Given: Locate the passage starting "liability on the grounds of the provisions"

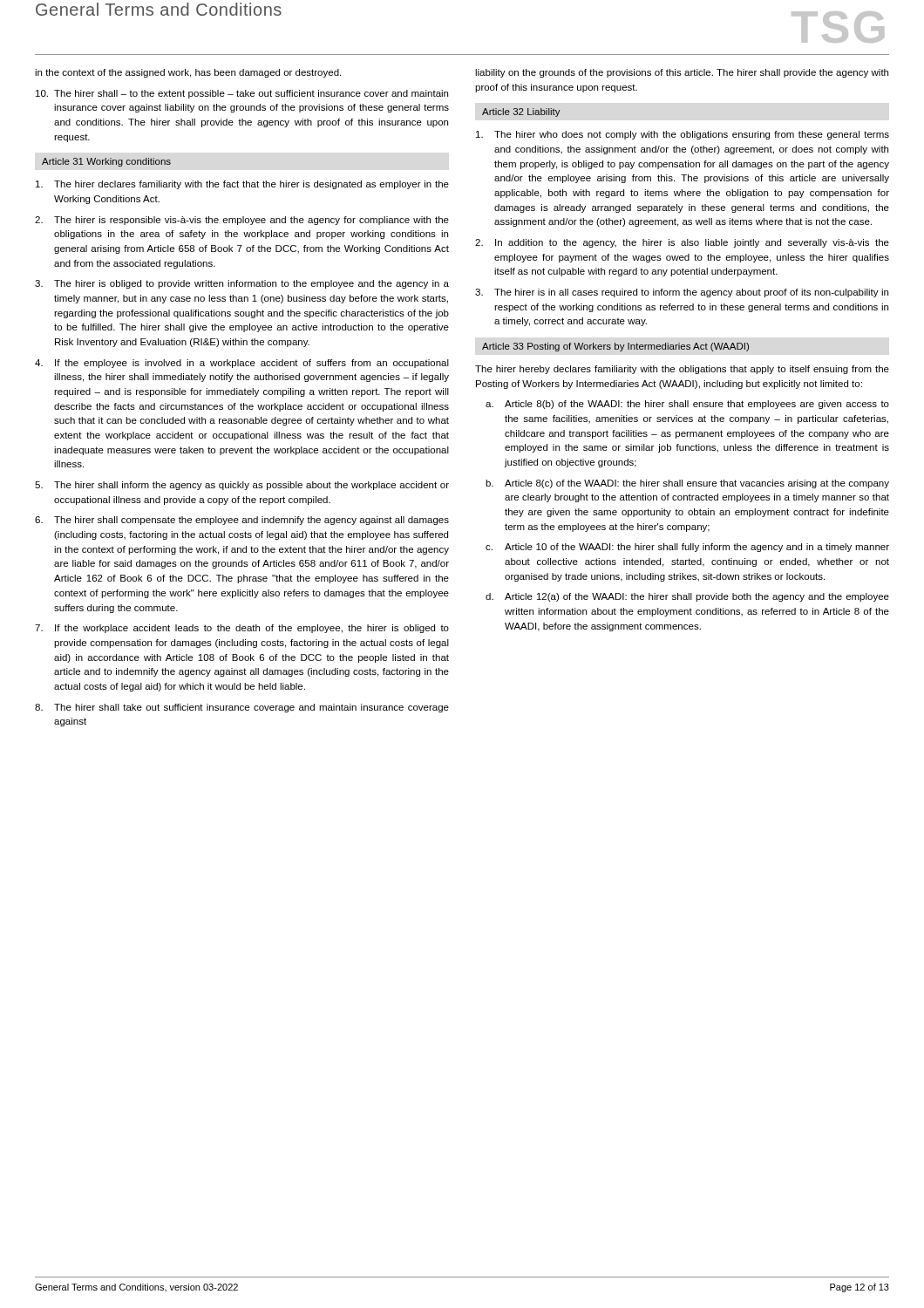Looking at the screenshot, I should [682, 80].
